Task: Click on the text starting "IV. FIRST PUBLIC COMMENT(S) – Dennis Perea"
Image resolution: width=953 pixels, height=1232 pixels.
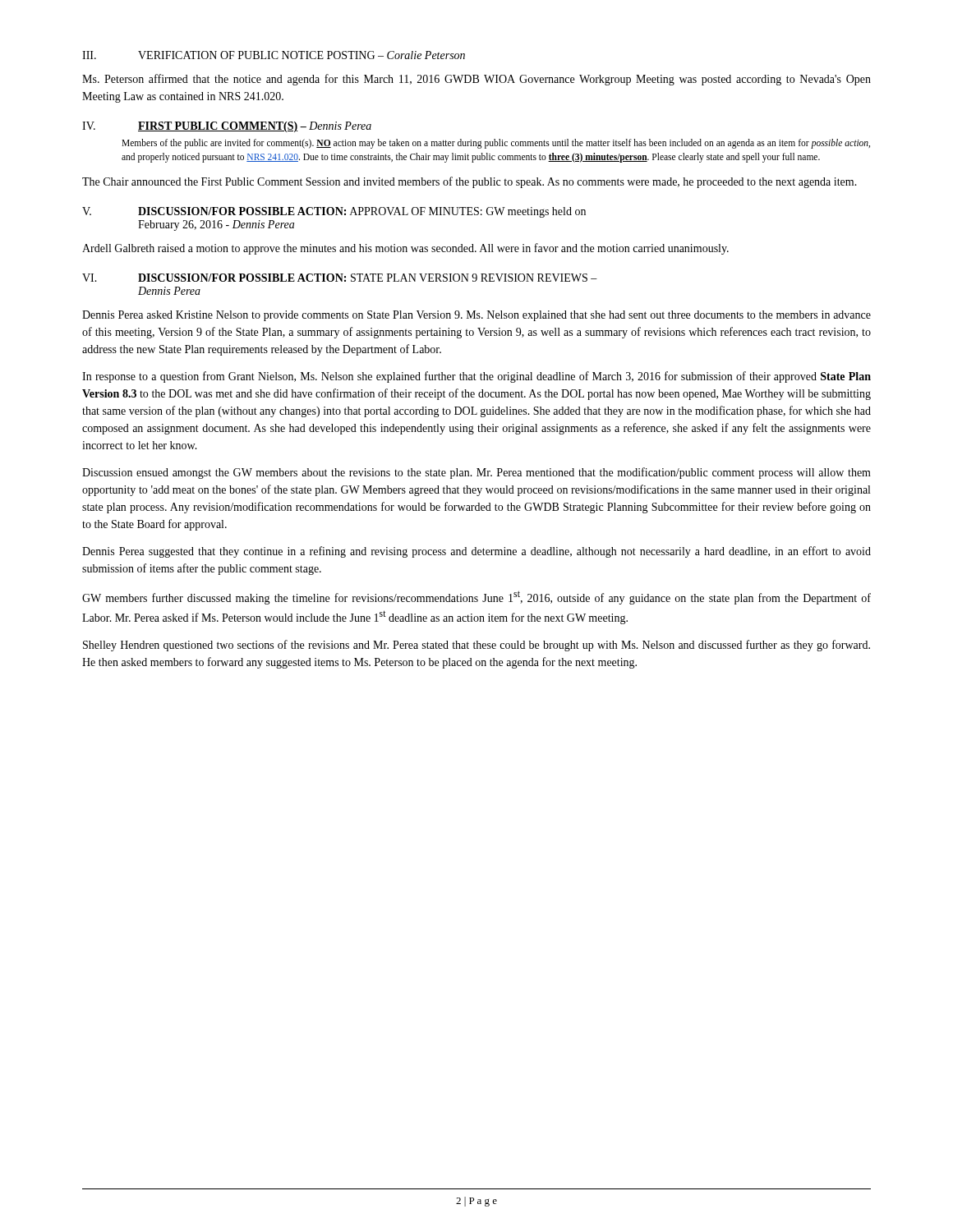Action: 227,126
